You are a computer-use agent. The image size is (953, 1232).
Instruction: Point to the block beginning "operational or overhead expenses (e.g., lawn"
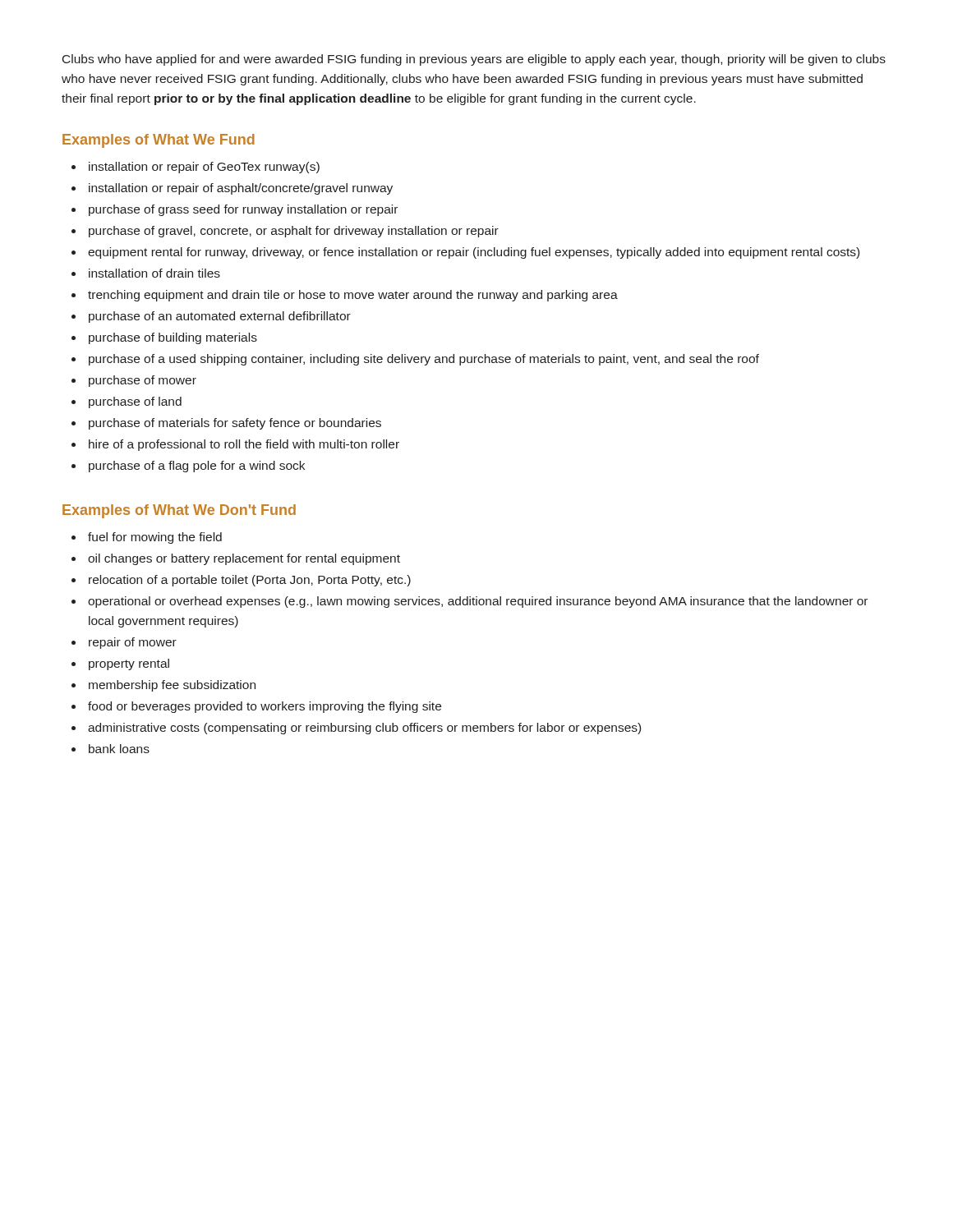pos(478,611)
